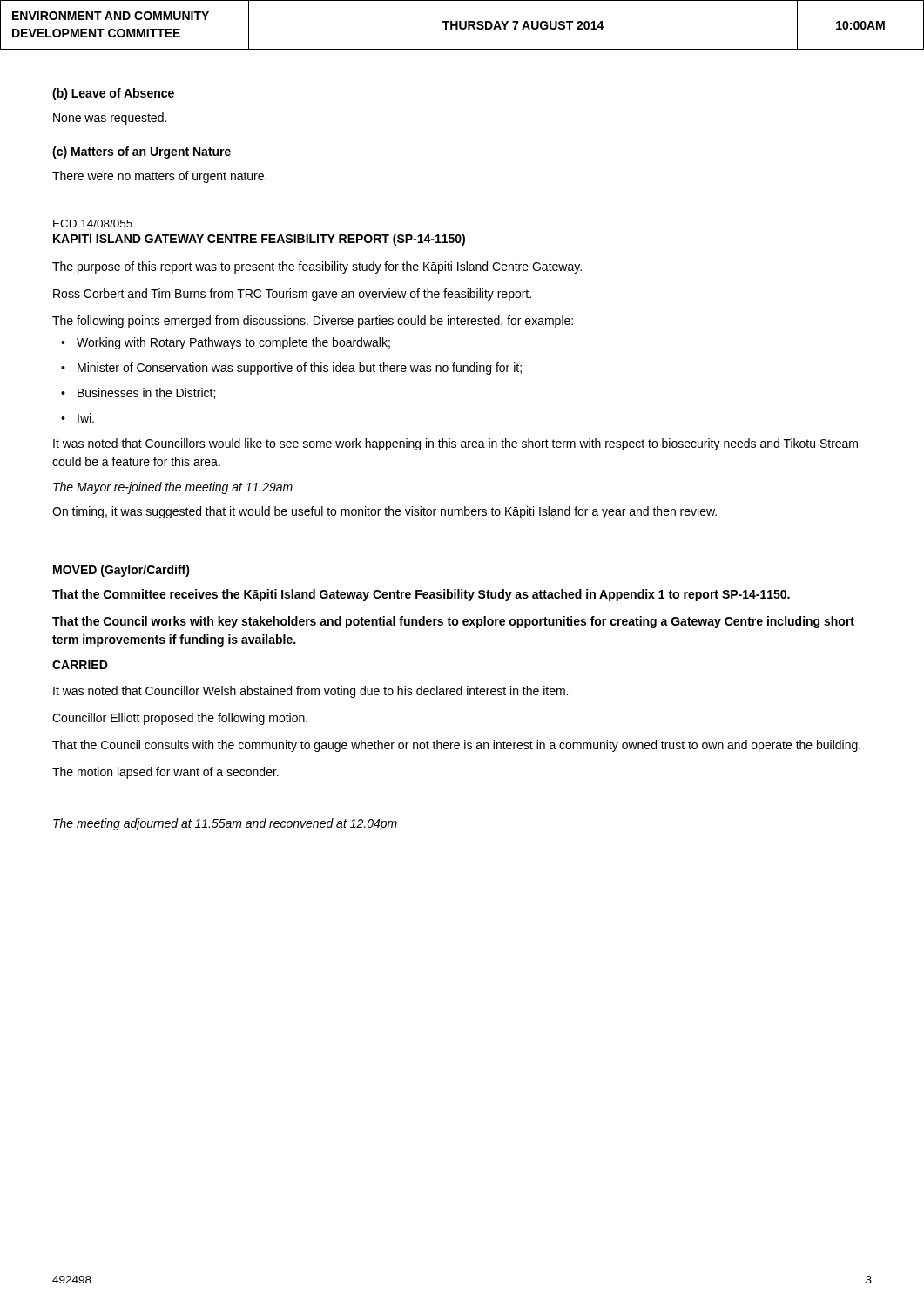Click on the block starting "ECD 14/08/055"
This screenshot has height=1307, width=924.
pos(92,224)
